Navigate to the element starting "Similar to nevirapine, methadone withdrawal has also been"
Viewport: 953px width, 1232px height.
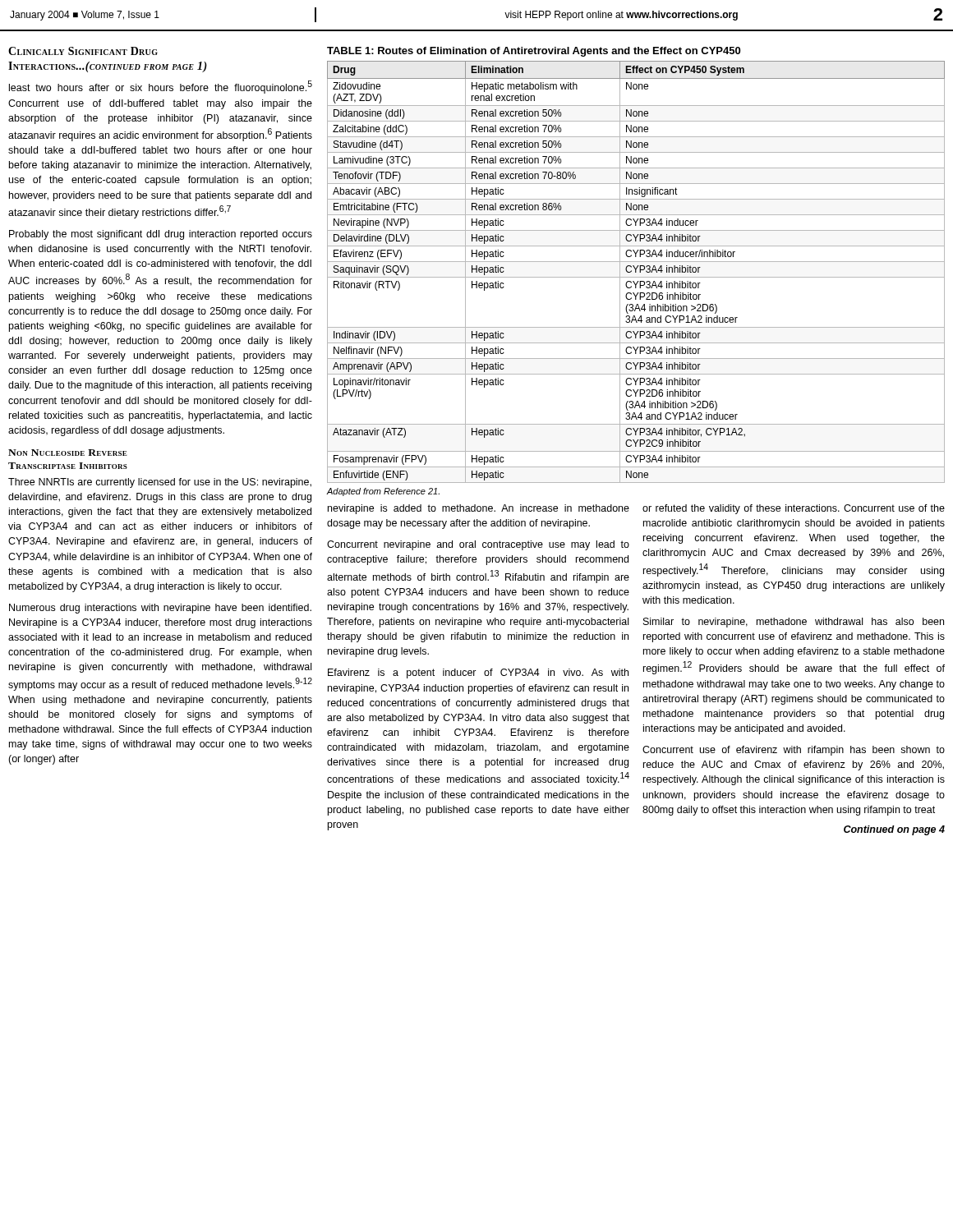point(794,675)
